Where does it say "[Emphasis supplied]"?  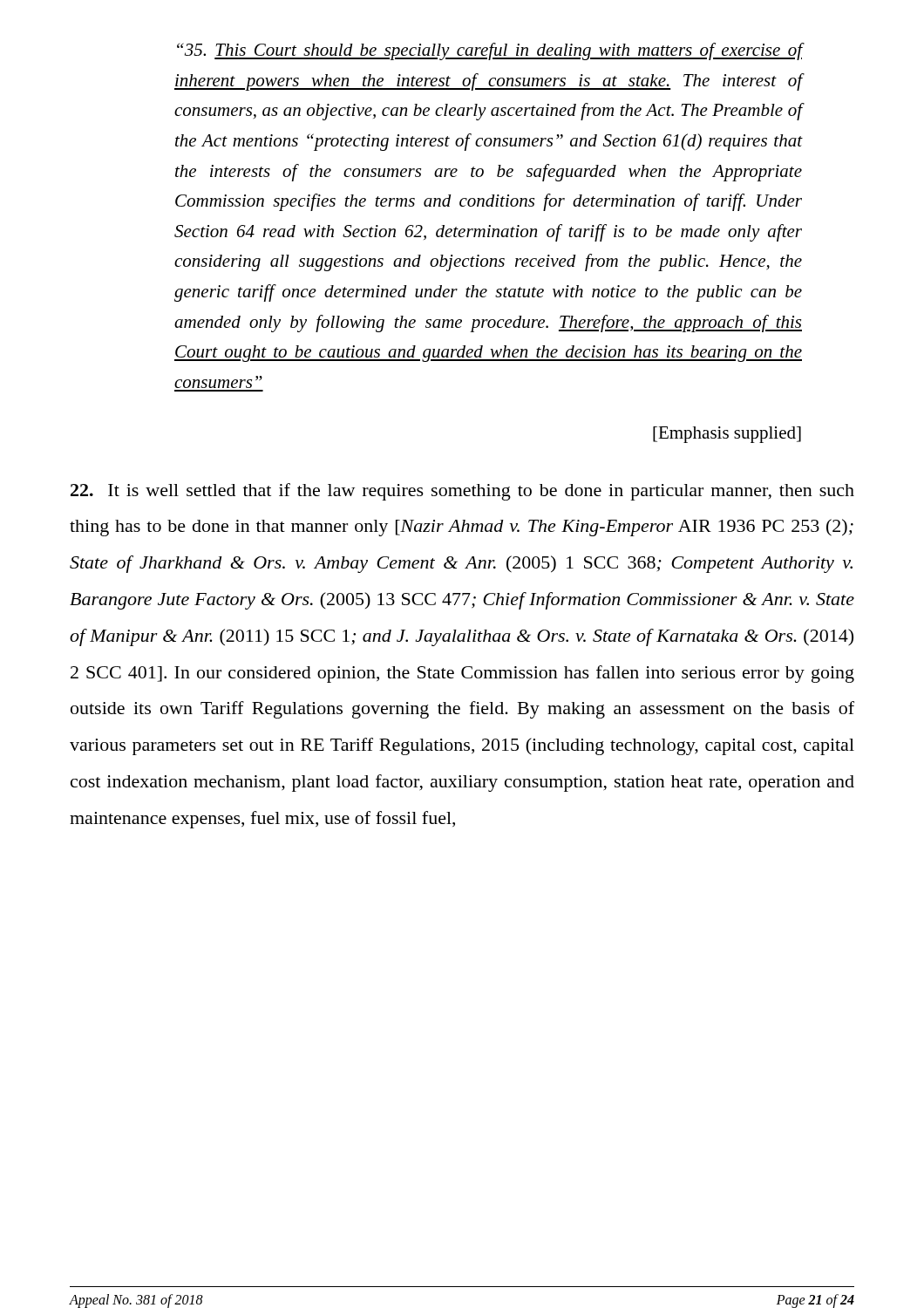tap(727, 432)
